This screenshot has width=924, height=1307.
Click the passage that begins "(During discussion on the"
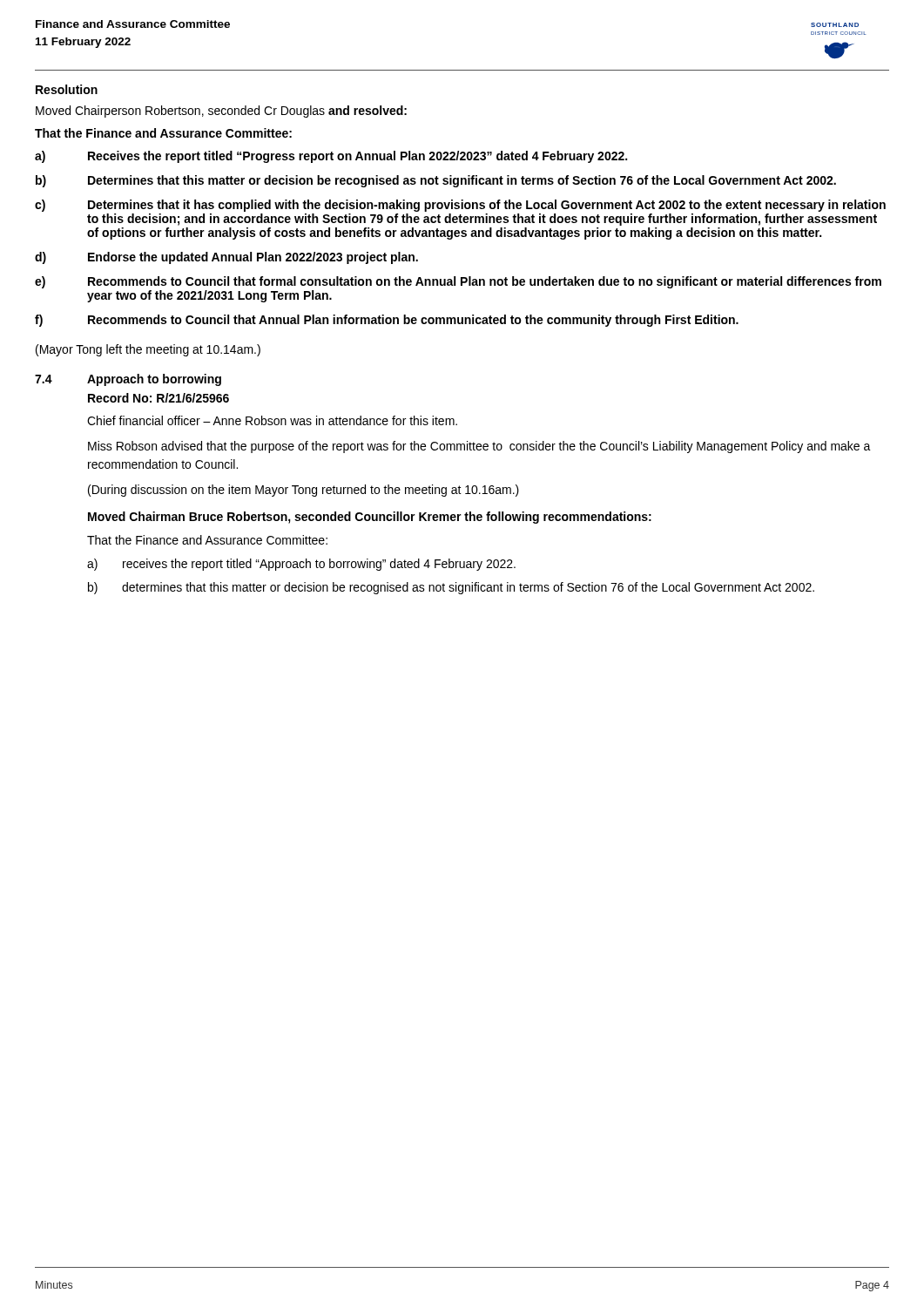[303, 490]
